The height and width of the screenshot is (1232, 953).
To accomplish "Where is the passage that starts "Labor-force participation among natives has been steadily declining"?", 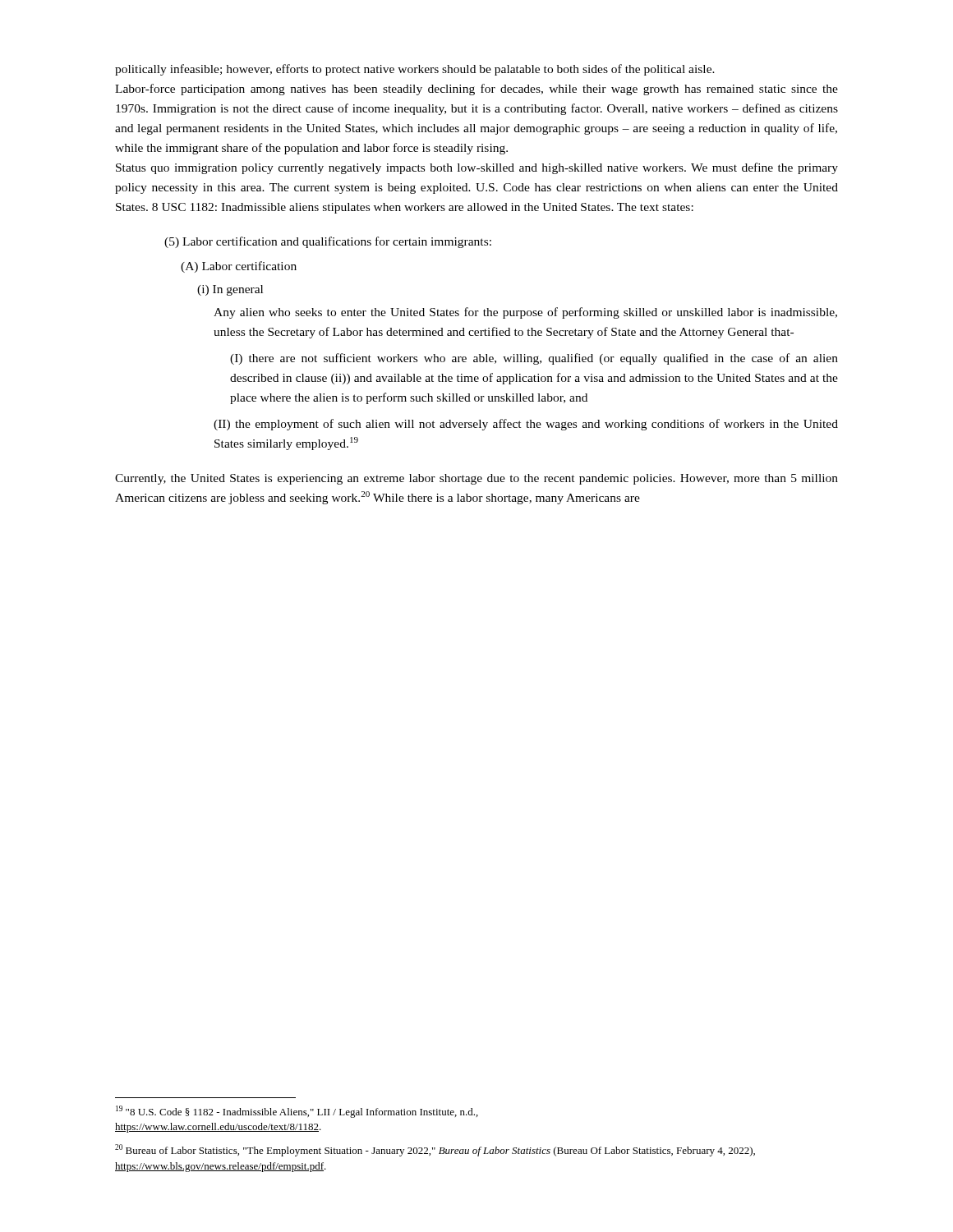I will pos(476,118).
